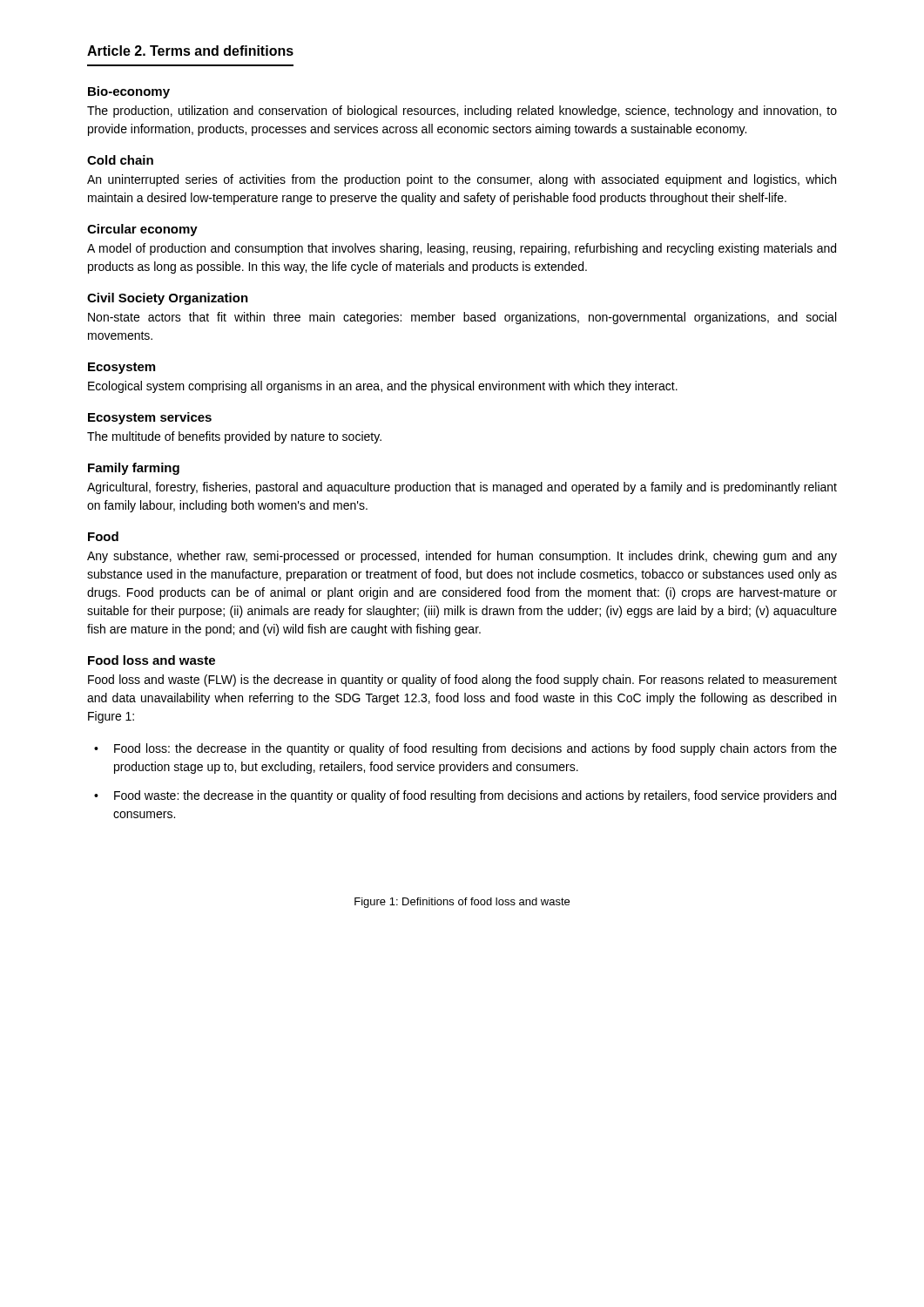Find the block starting "Circular economy"
Screen dimensions: 1307x924
pyautogui.click(x=142, y=229)
